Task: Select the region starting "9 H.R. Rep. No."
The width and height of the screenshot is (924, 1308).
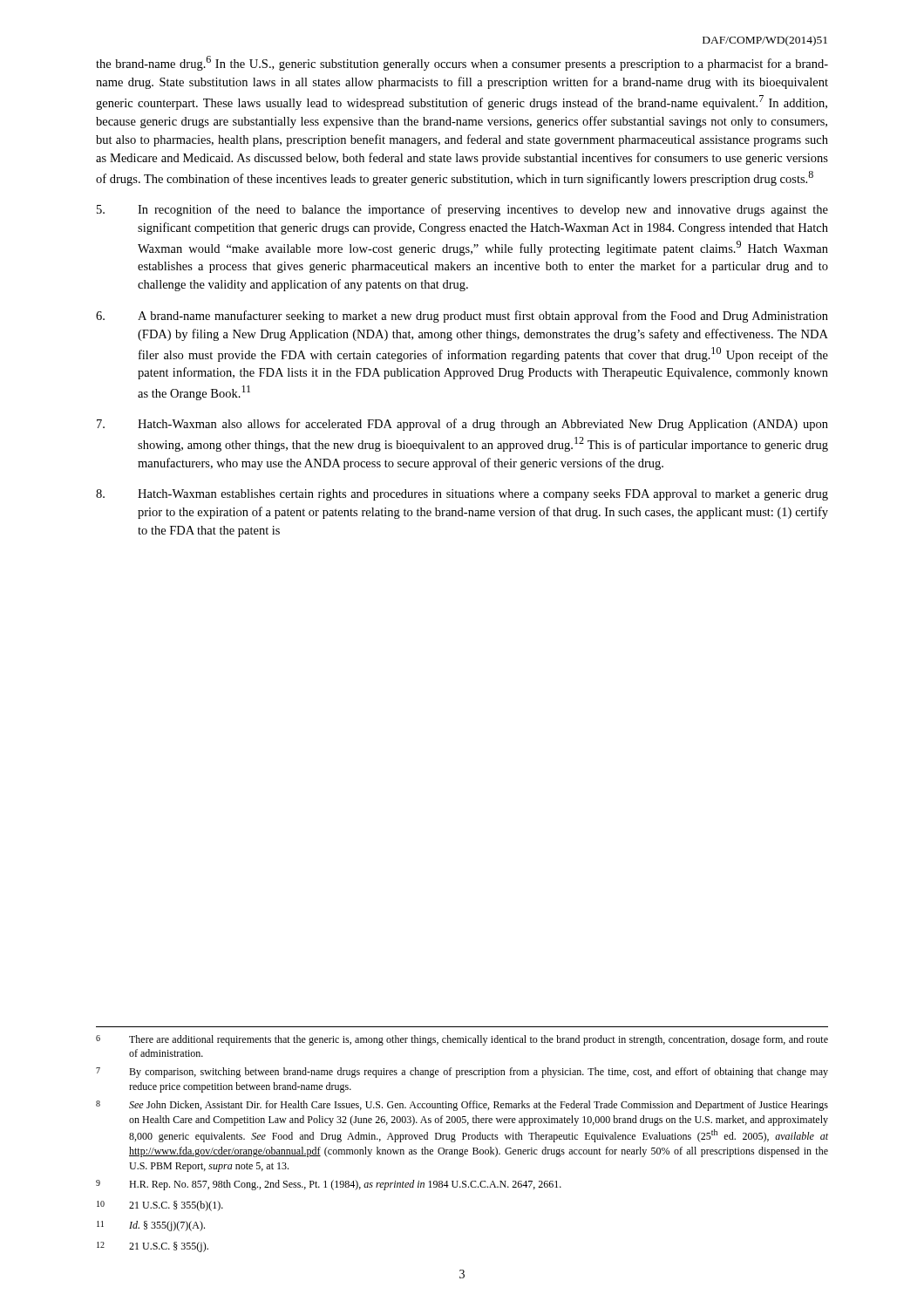Action: pyautogui.click(x=462, y=1186)
